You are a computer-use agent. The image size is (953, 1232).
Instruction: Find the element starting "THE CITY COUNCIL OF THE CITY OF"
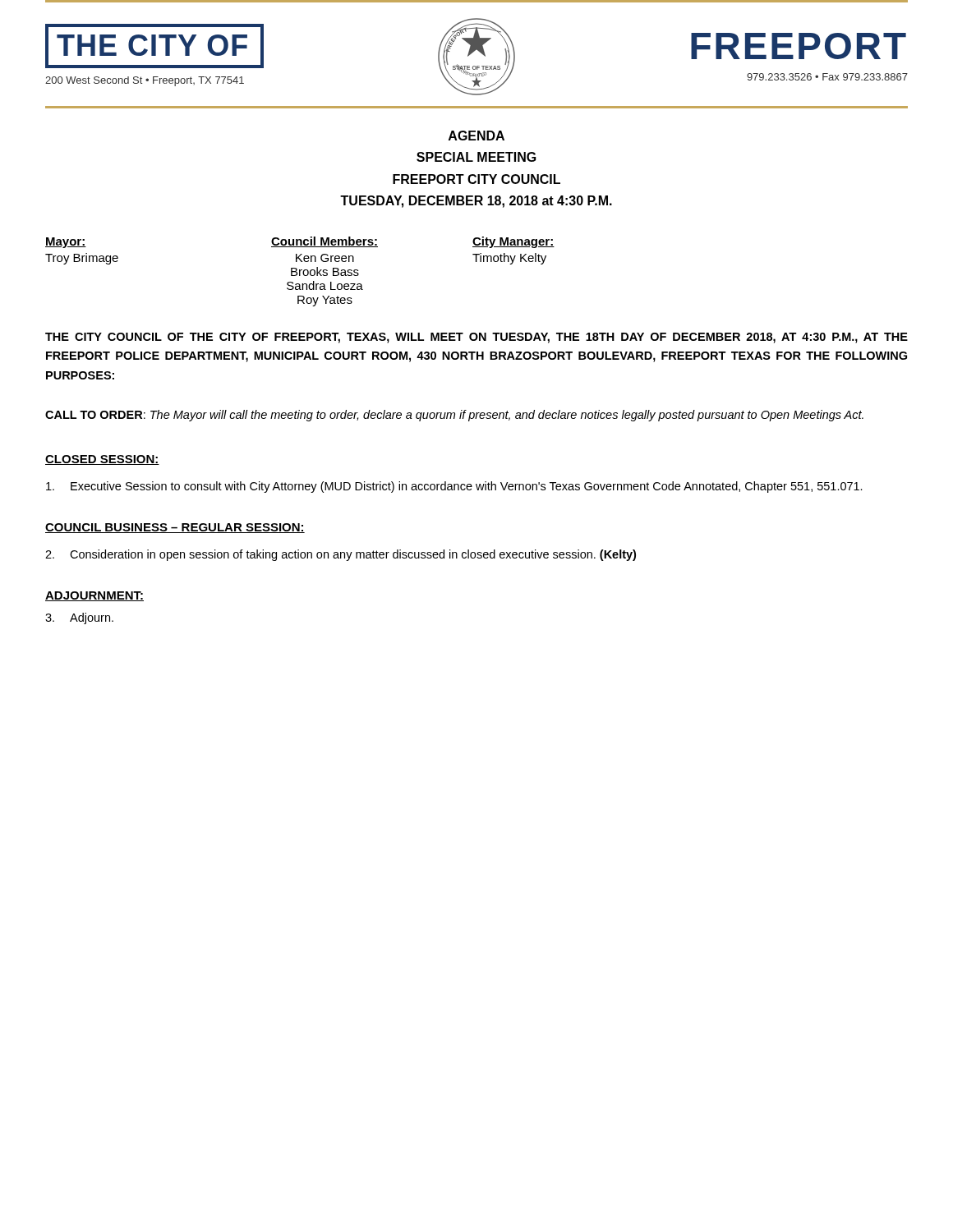(x=476, y=356)
